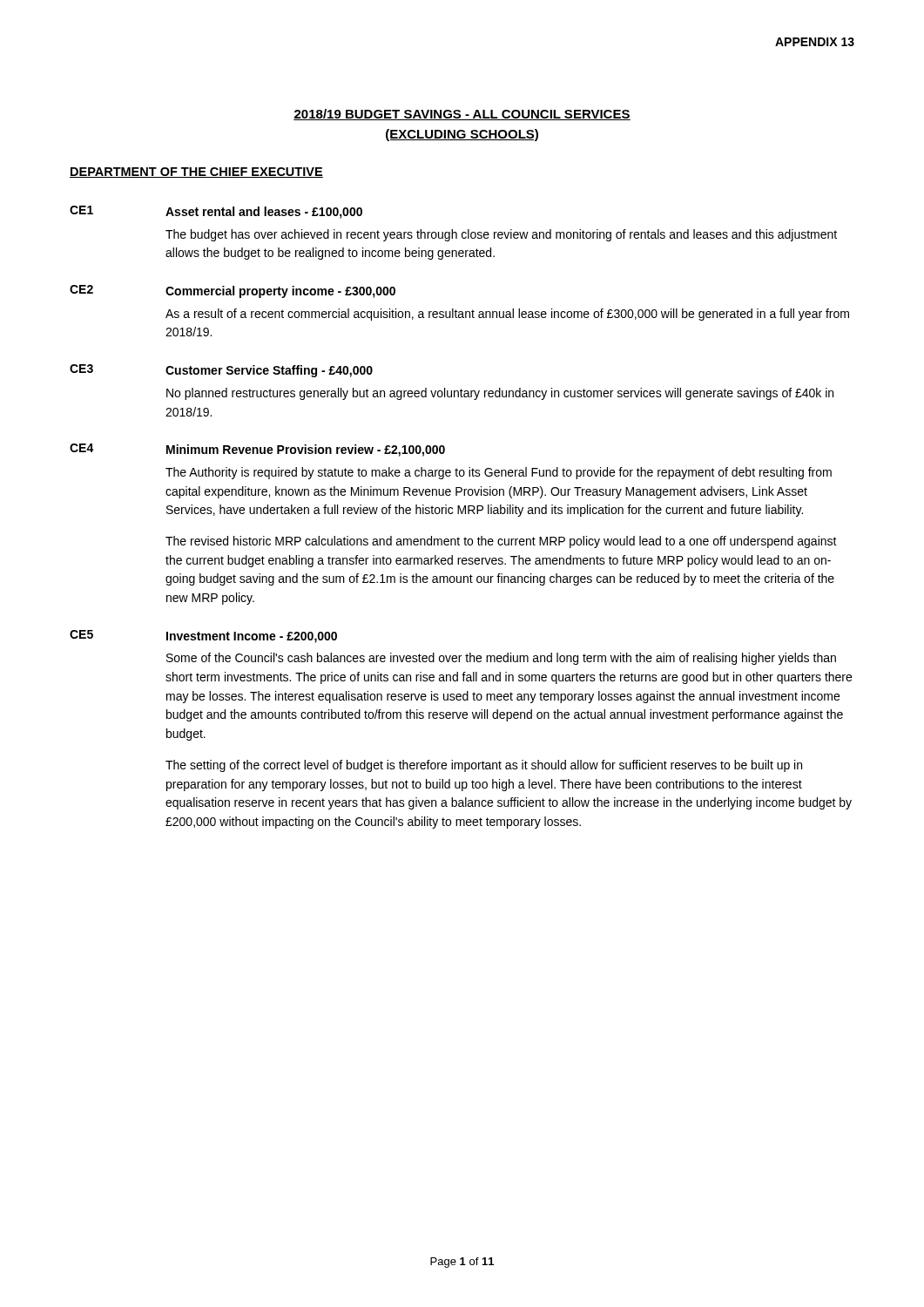Find the section header that says "DEPARTMENT OF THE CHIEF EXECUTIVE"
The image size is (924, 1307).
pos(196,172)
